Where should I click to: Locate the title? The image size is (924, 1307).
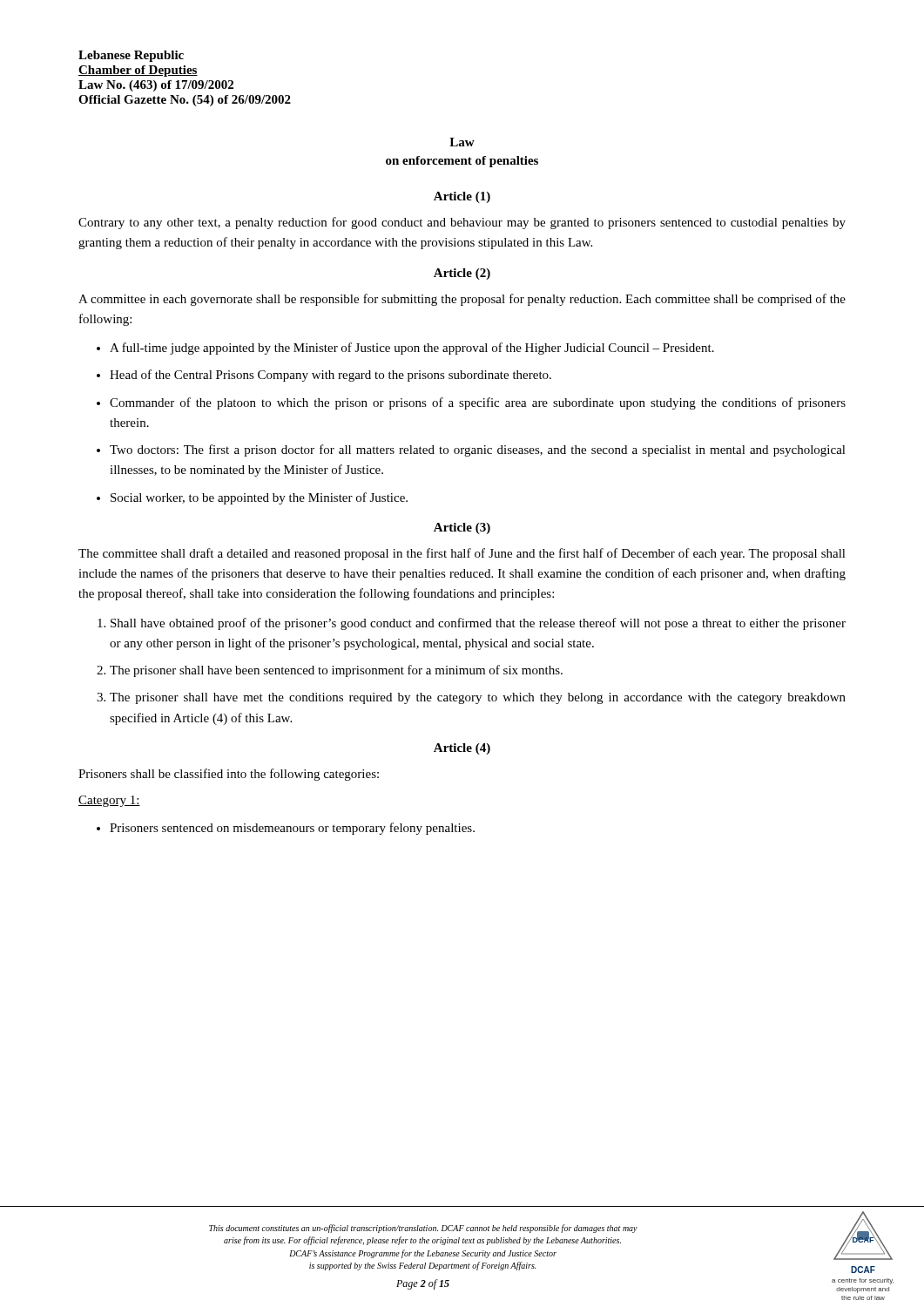pos(185,77)
